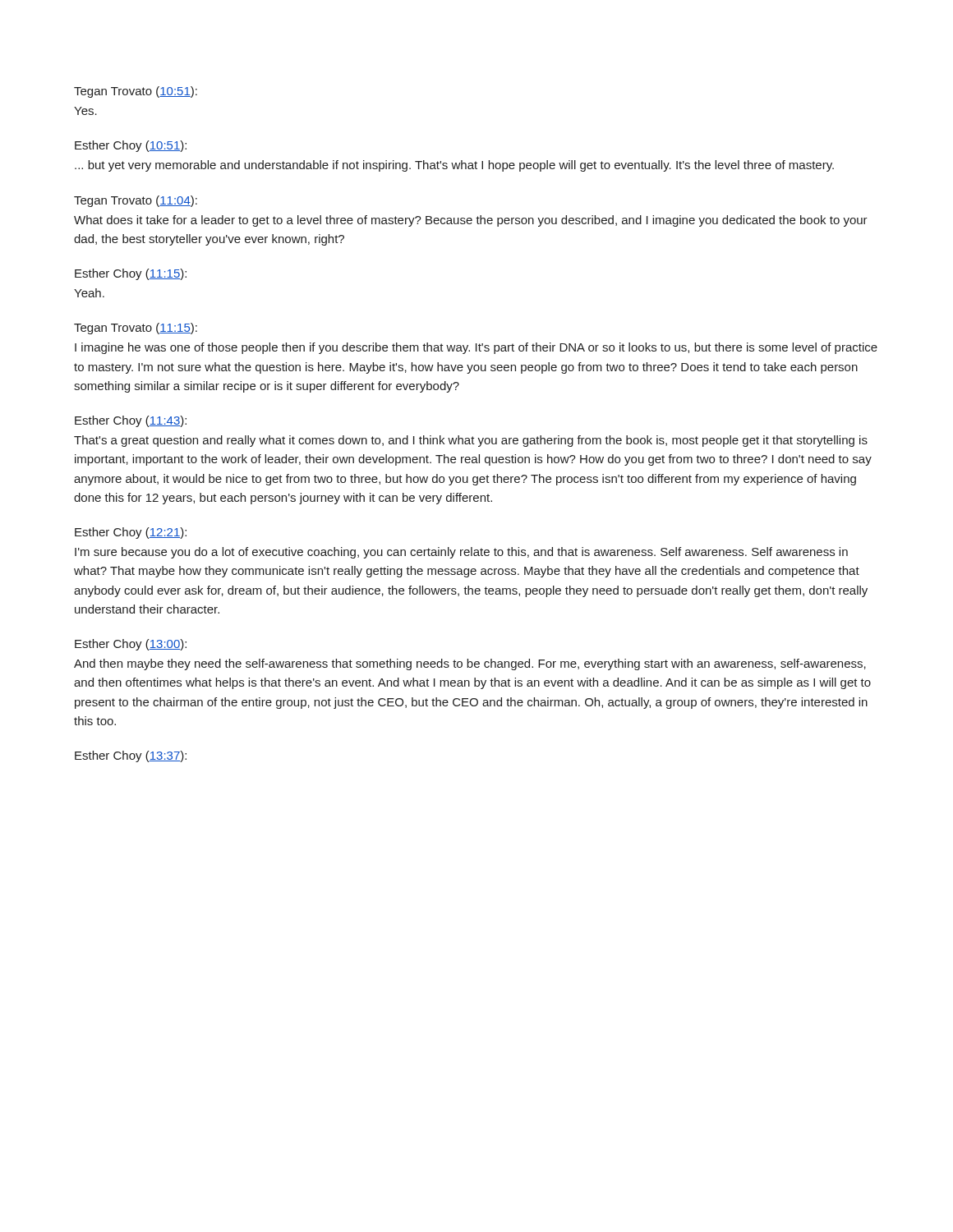
Task: Locate the text containing "Esther Choy (11:15):"
Action: pos(131,273)
